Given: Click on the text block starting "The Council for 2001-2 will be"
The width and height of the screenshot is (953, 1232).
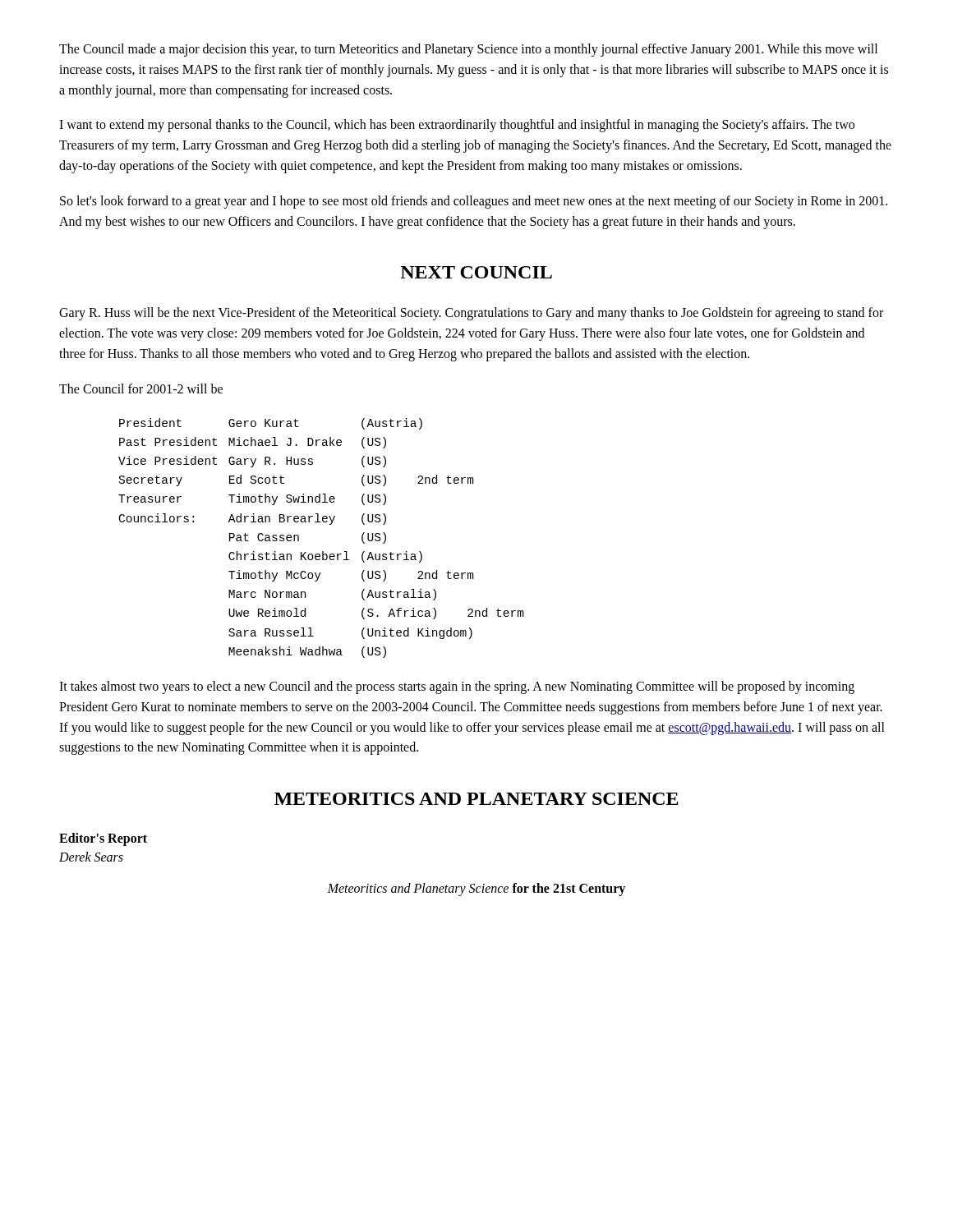Looking at the screenshot, I should 141,389.
